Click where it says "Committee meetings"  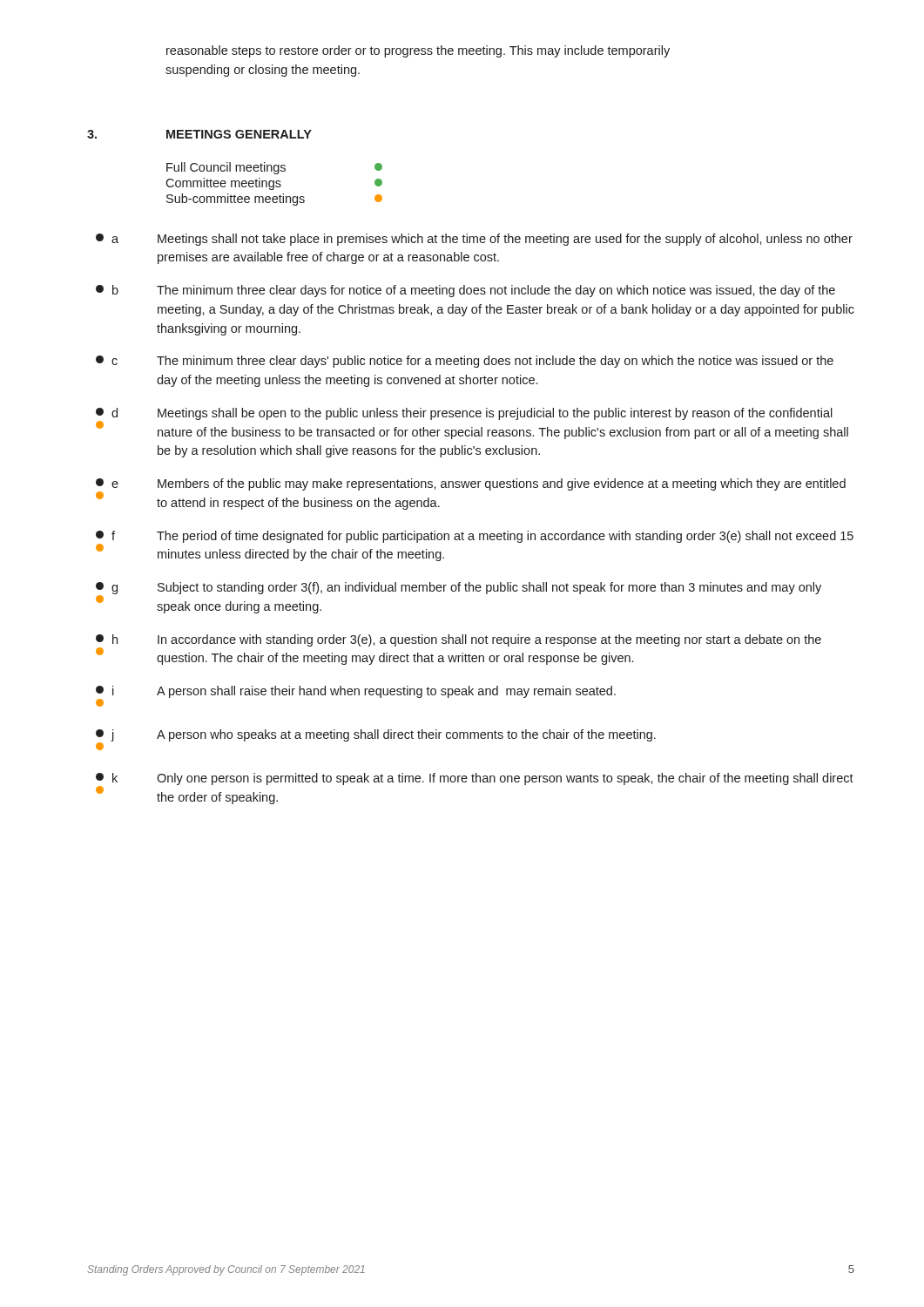(274, 184)
